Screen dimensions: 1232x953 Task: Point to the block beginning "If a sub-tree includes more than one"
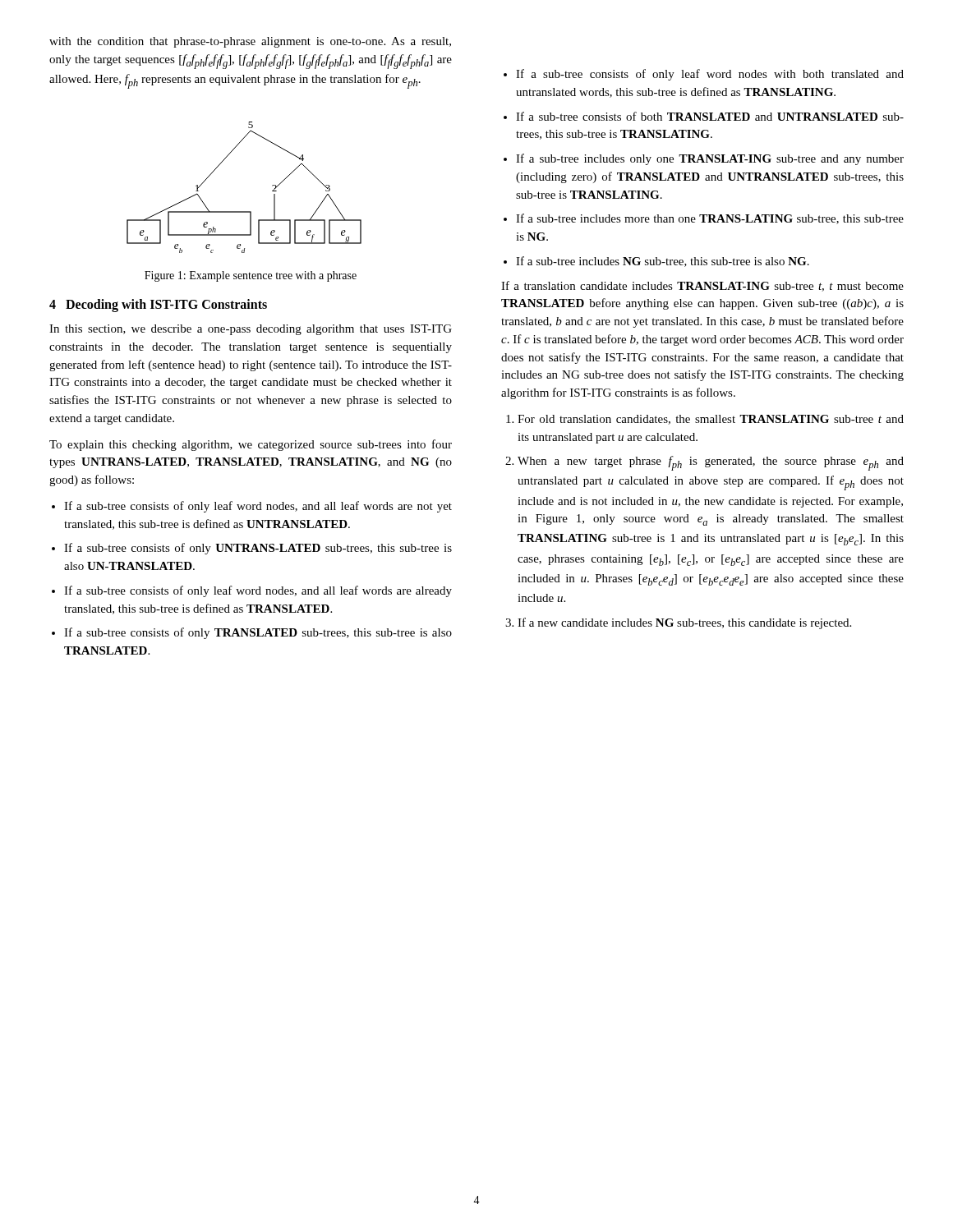pyautogui.click(x=710, y=228)
